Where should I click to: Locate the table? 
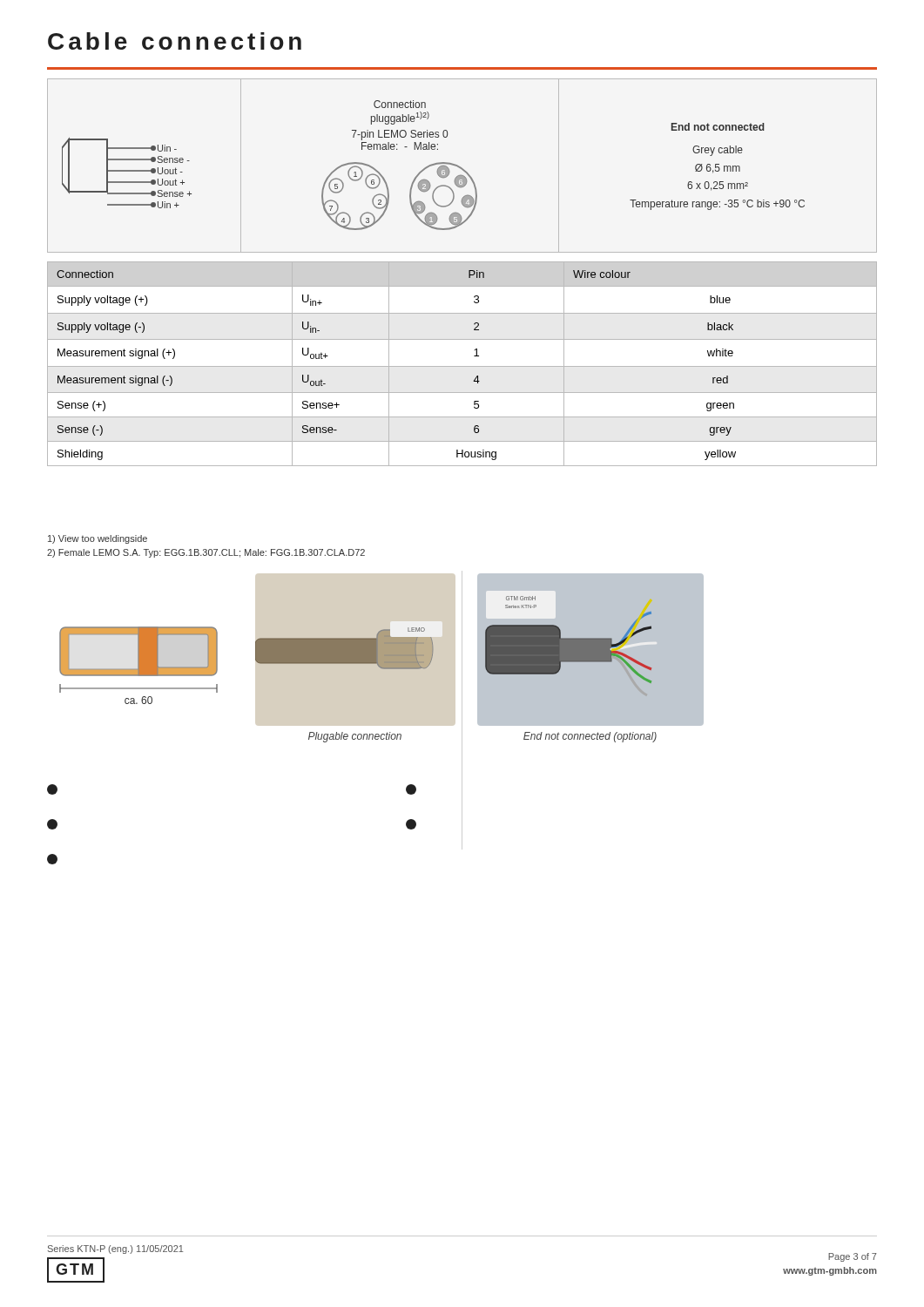pos(462,364)
